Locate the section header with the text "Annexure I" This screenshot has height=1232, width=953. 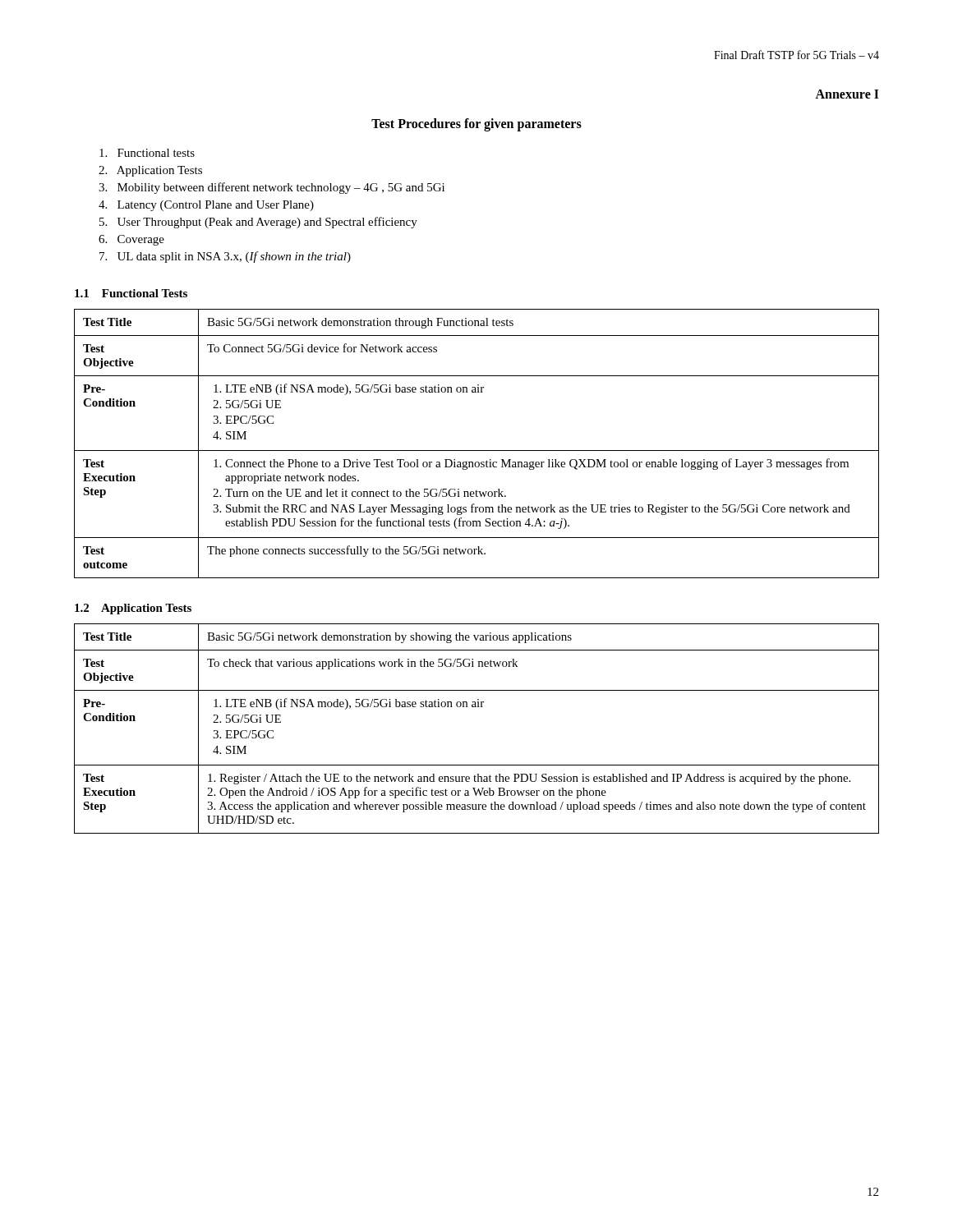click(847, 94)
